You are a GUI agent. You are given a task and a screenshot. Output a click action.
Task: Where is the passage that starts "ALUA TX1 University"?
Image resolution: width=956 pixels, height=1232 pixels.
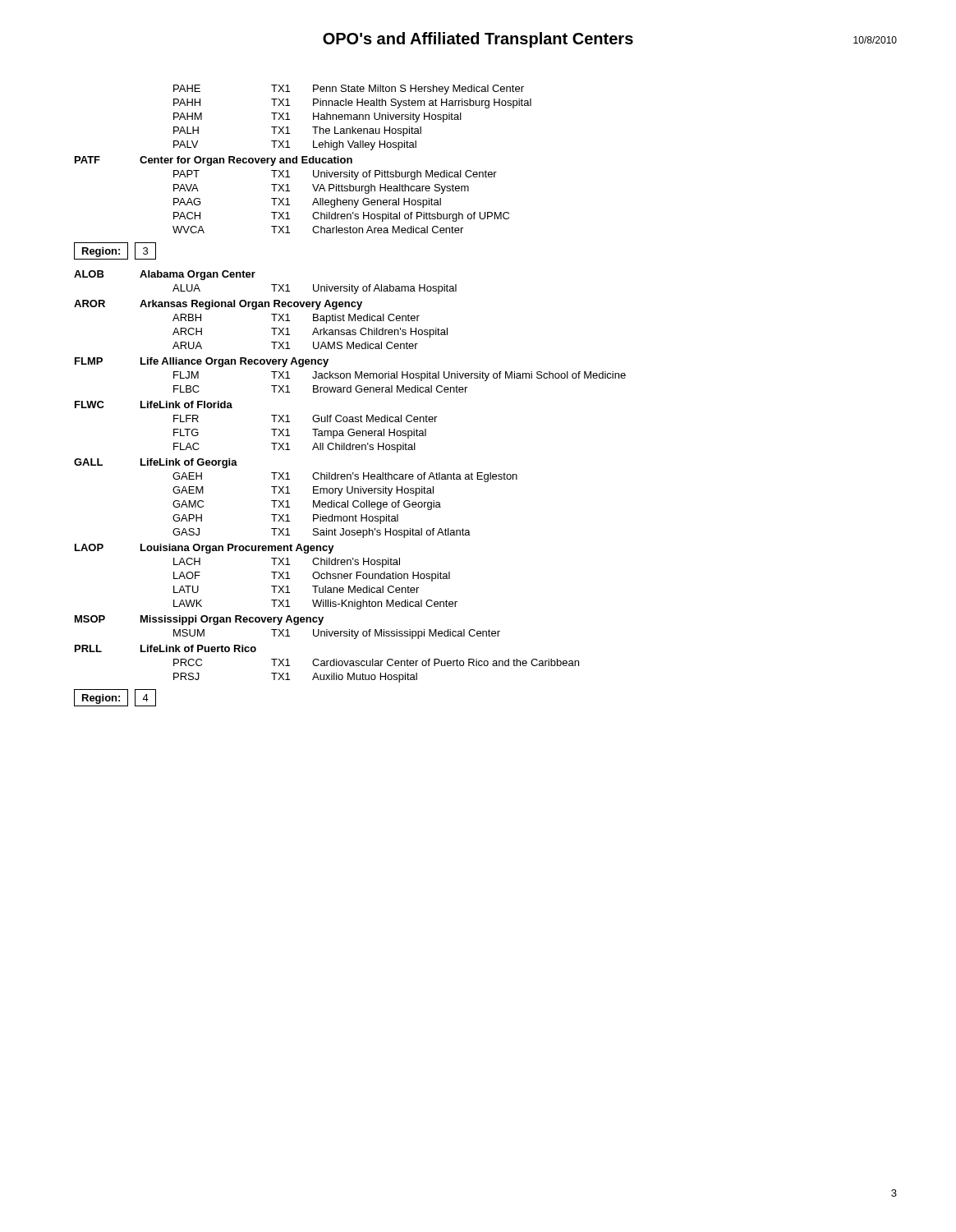(x=315, y=289)
